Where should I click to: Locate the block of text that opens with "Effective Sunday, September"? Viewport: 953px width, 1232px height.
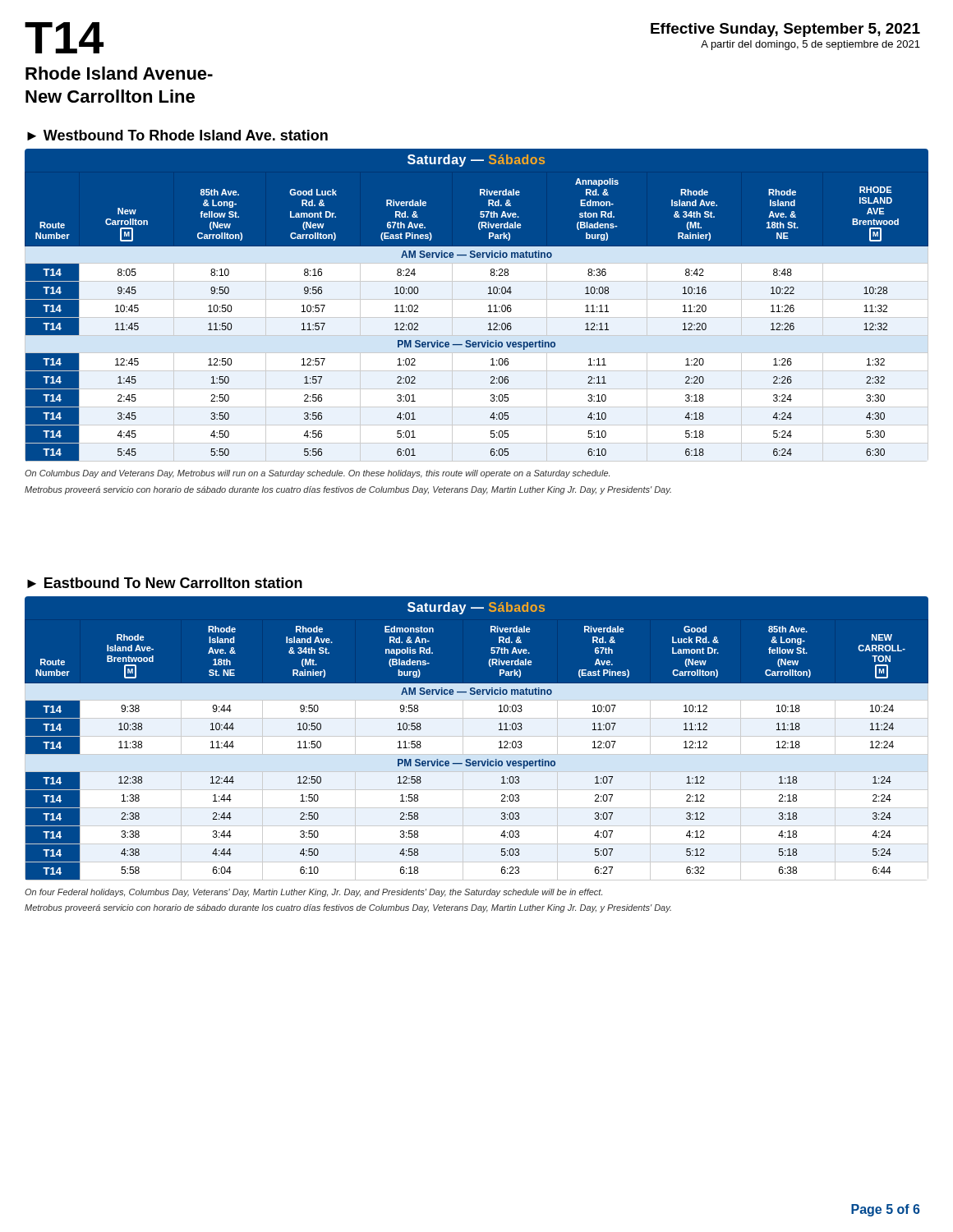click(x=785, y=35)
